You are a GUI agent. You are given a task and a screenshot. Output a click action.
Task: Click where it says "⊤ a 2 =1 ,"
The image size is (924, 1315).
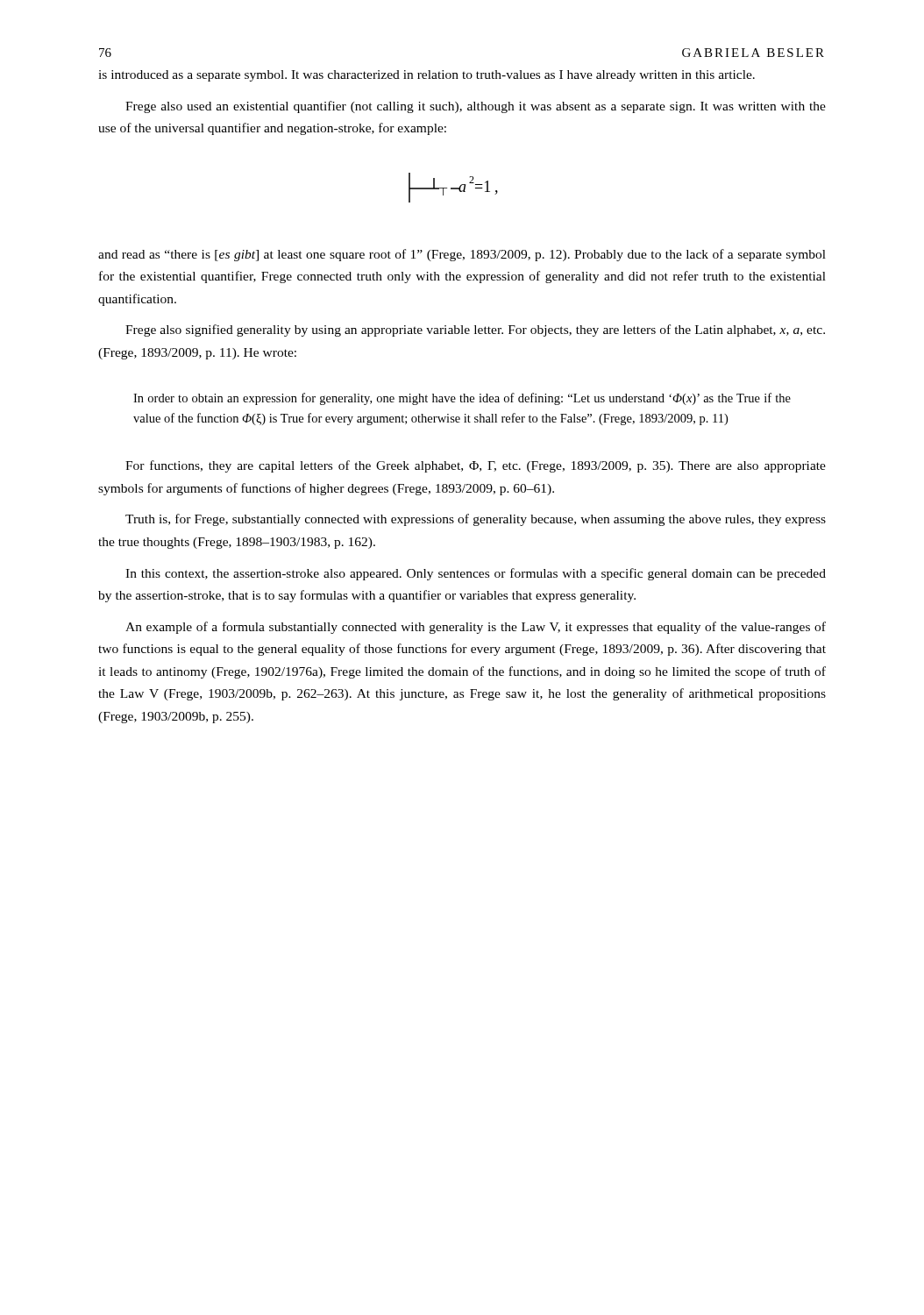[462, 188]
